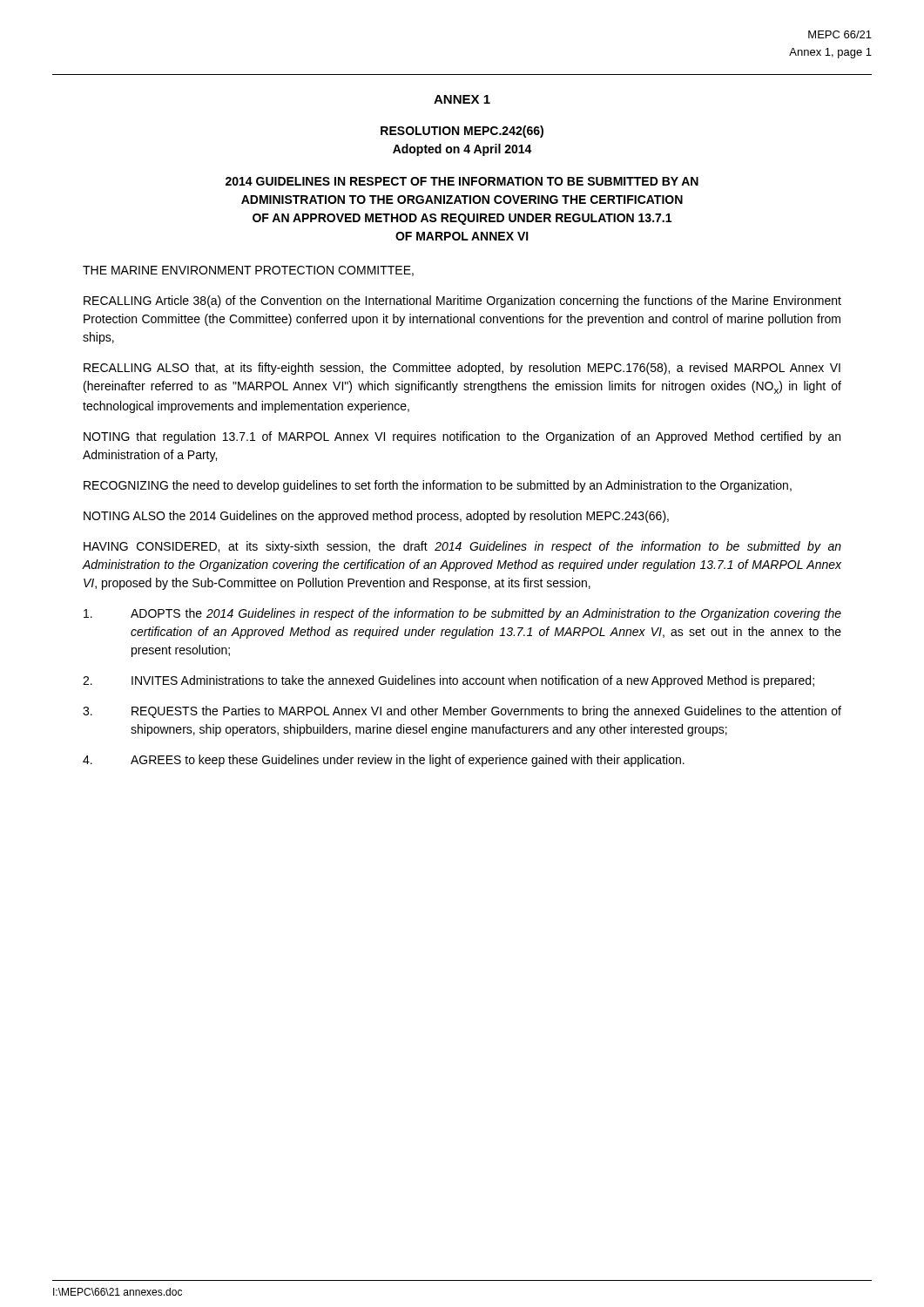The height and width of the screenshot is (1307, 924).
Task: Click the passage that begins "2. INVITES Administrations to take"
Action: pos(462,681)
